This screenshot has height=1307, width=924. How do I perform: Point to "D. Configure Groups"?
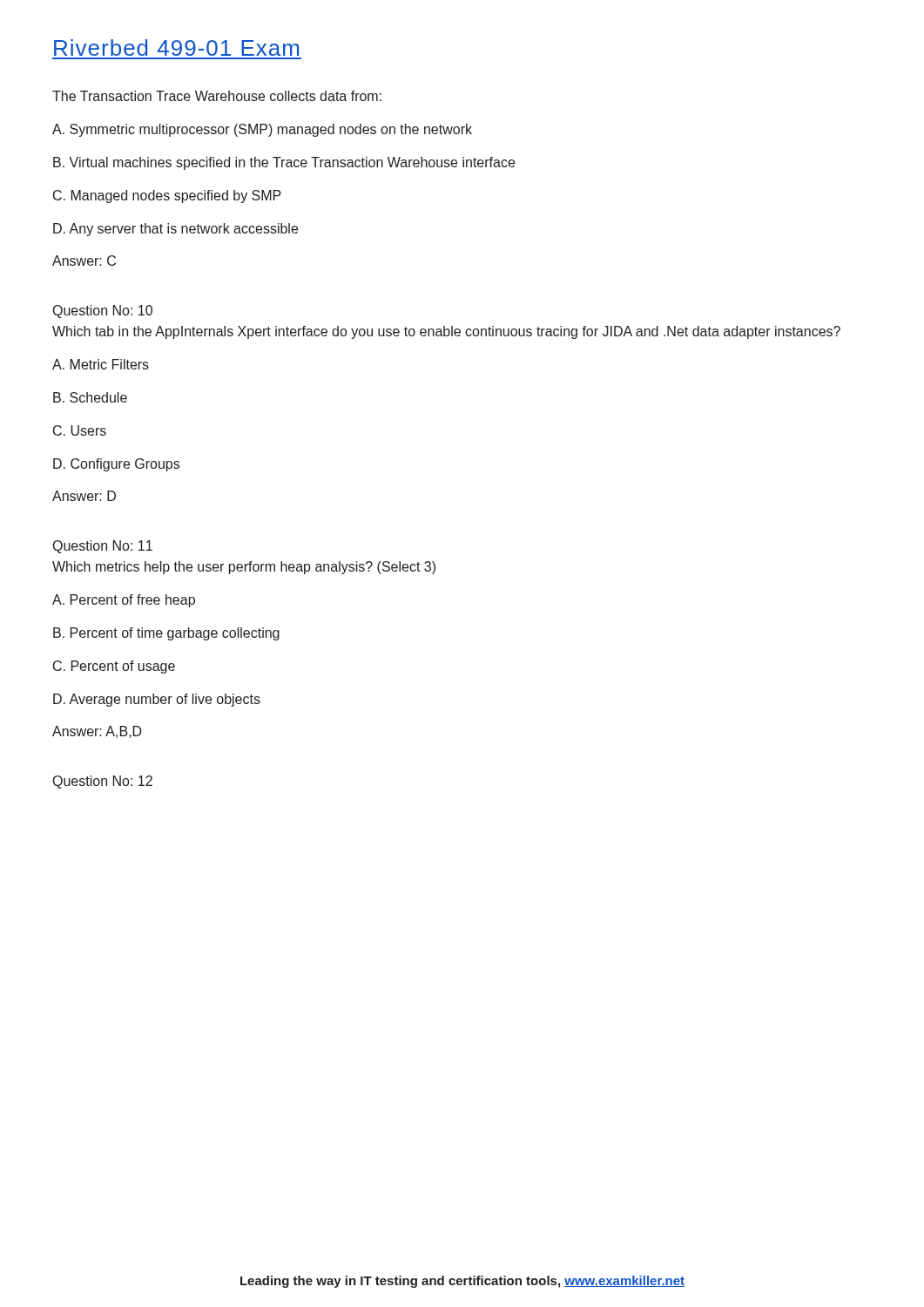[116, 464]
